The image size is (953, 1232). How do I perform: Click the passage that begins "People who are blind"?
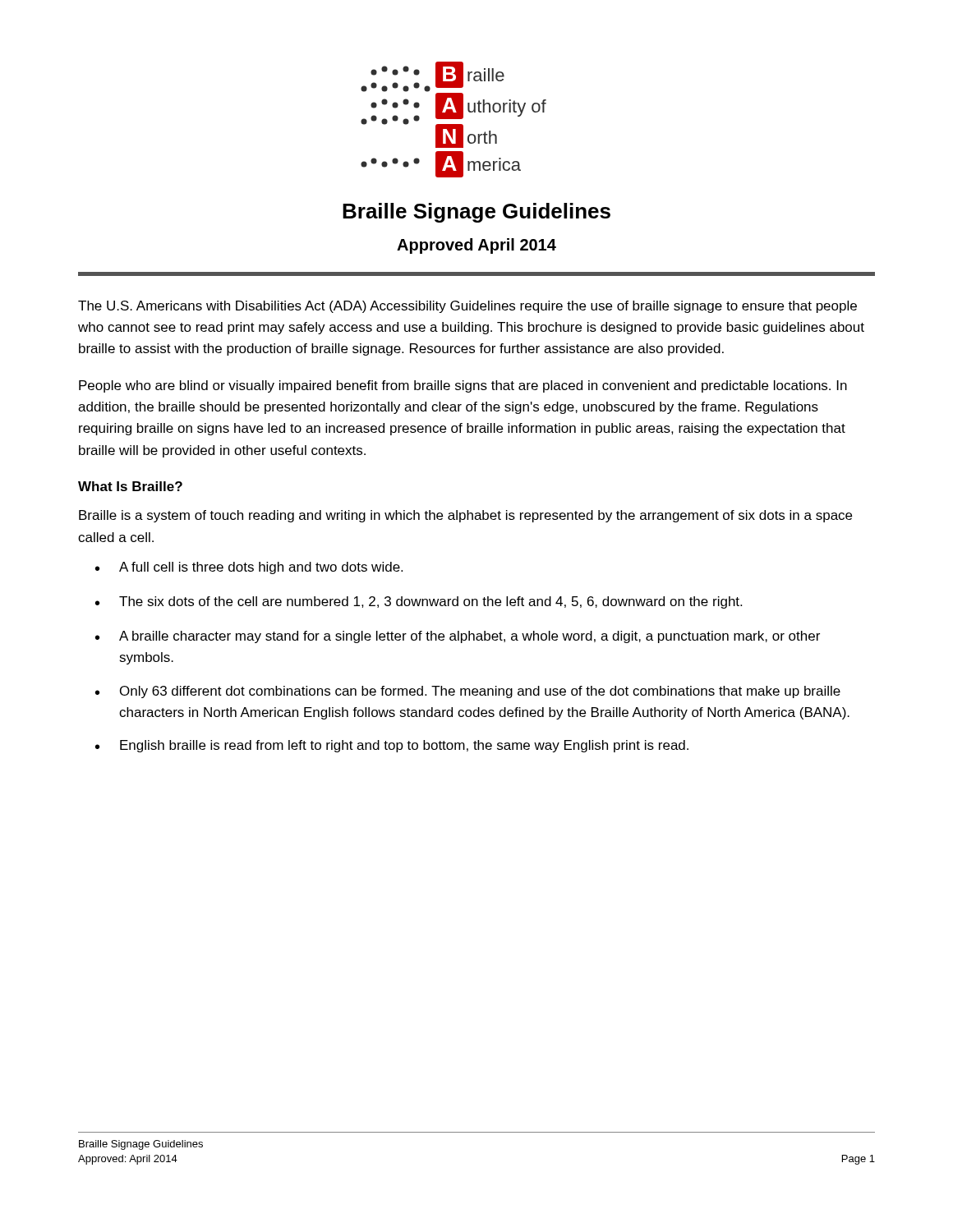(463, 418)
